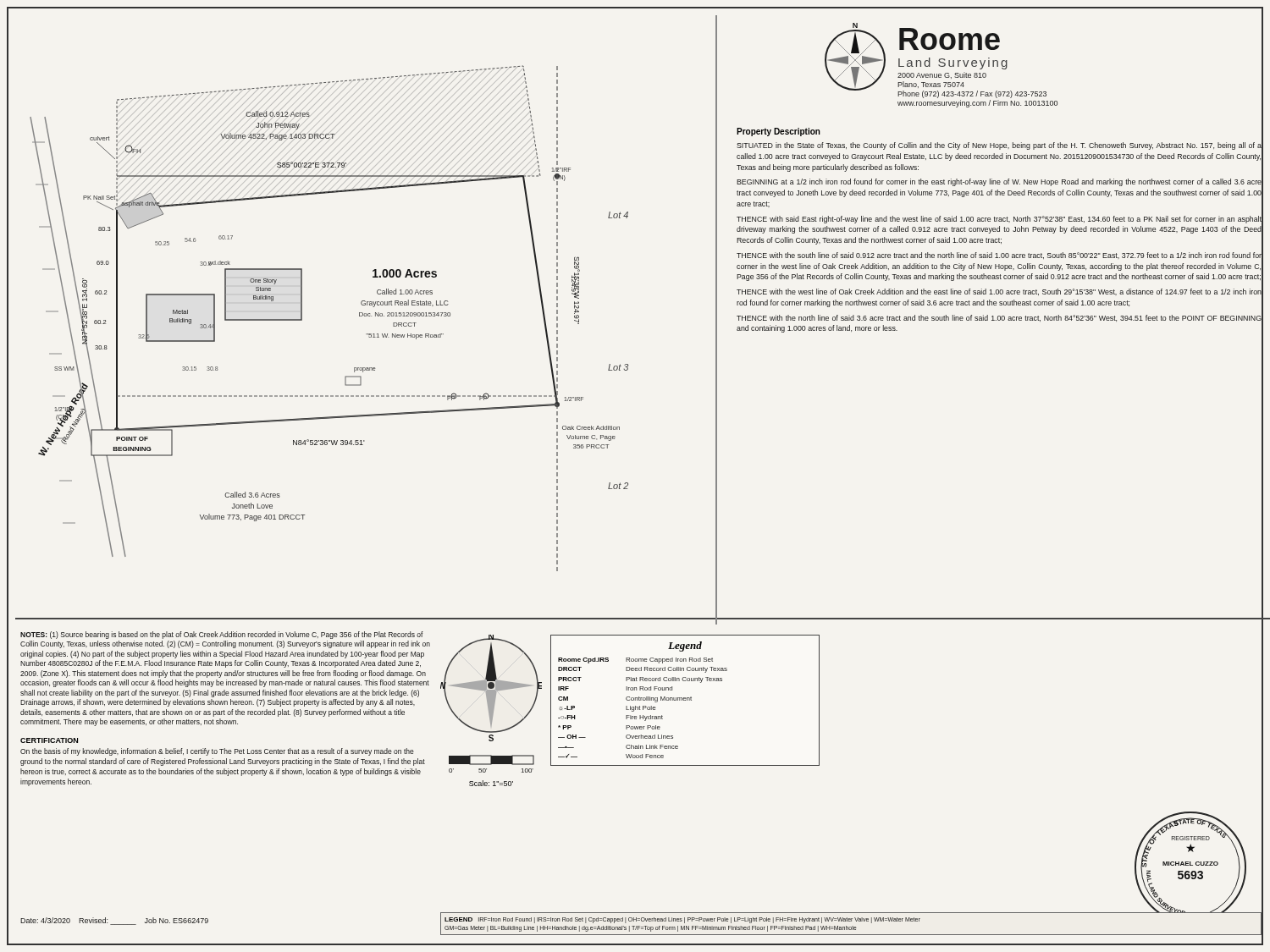Navigate to the region starting "Property Description"
1270x952 pixels.
point(778,132)
